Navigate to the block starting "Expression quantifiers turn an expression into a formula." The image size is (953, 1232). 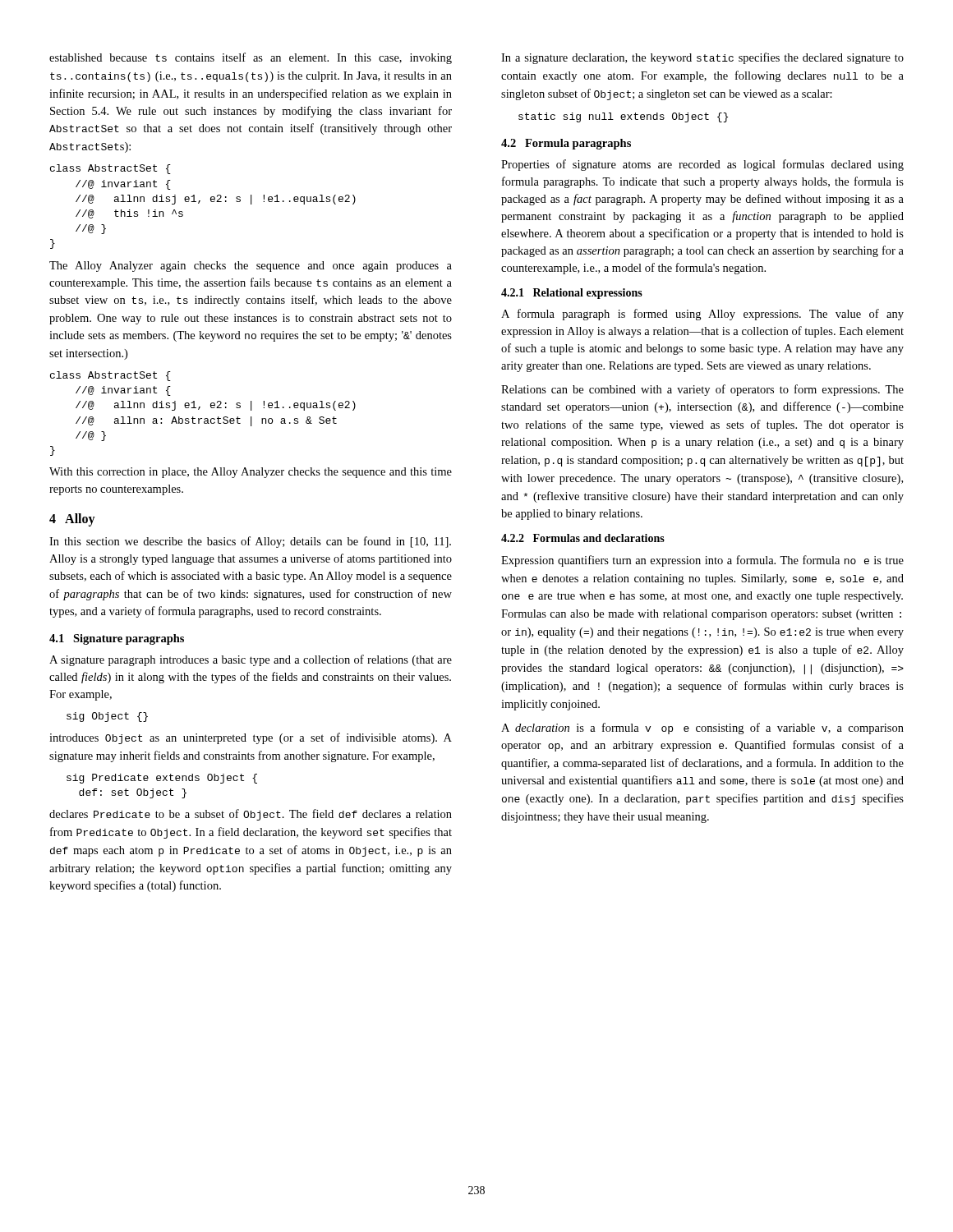pyautogui.click(x=702, y=632)
